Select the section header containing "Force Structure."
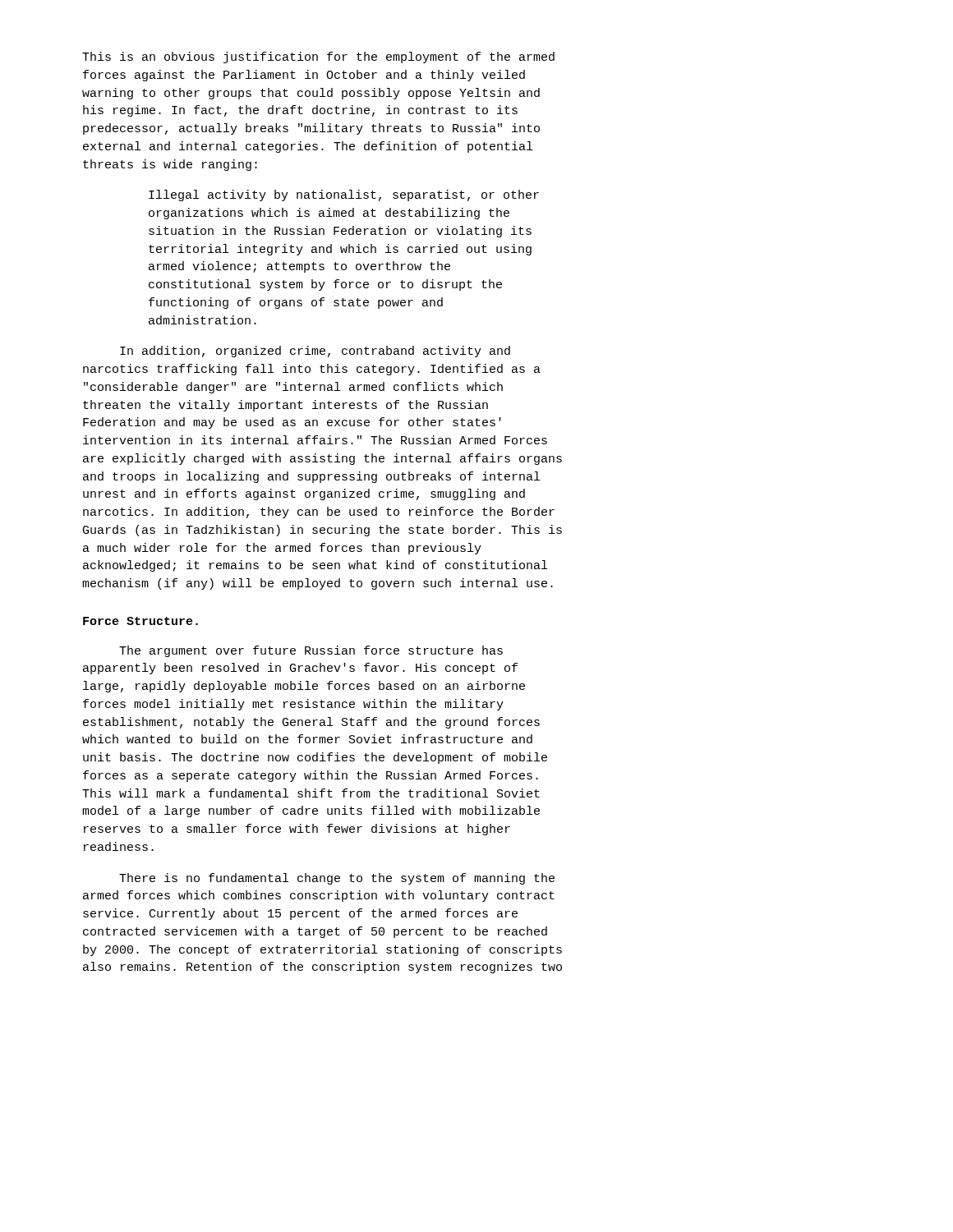 point(141,622)
